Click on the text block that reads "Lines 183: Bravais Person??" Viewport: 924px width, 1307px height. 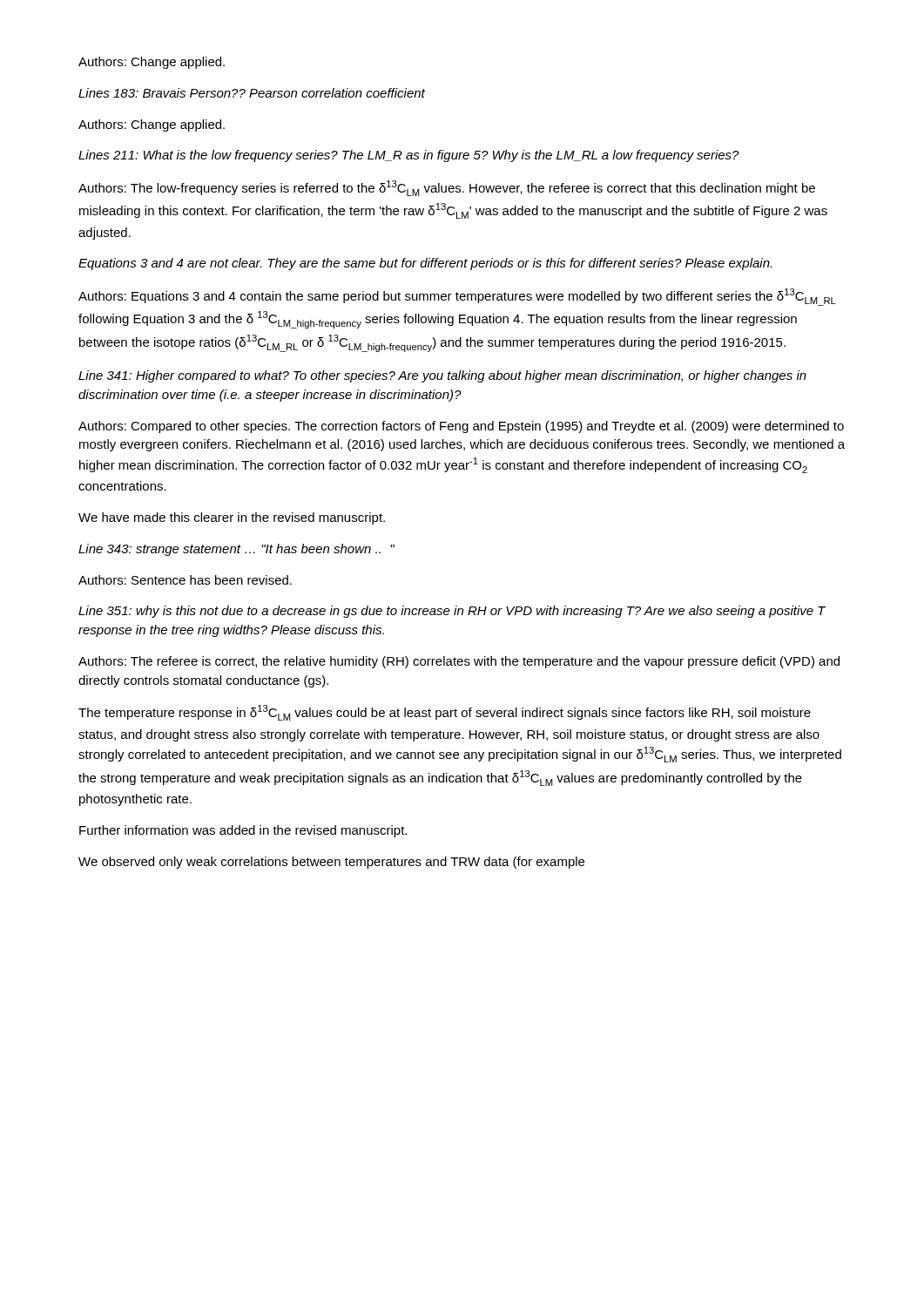coord(252,93)
